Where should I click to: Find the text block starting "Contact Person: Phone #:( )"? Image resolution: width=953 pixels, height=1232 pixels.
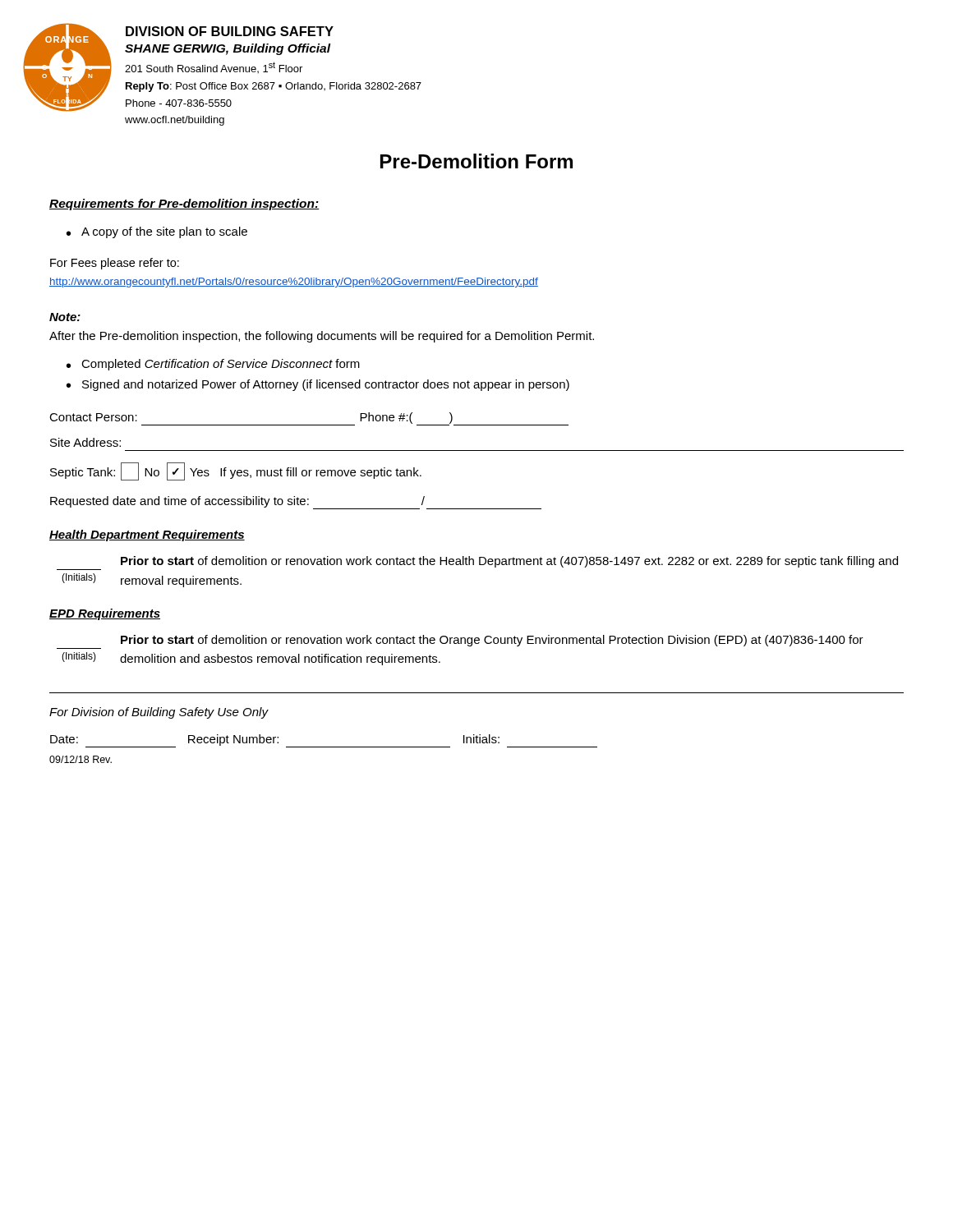[309, 417]
